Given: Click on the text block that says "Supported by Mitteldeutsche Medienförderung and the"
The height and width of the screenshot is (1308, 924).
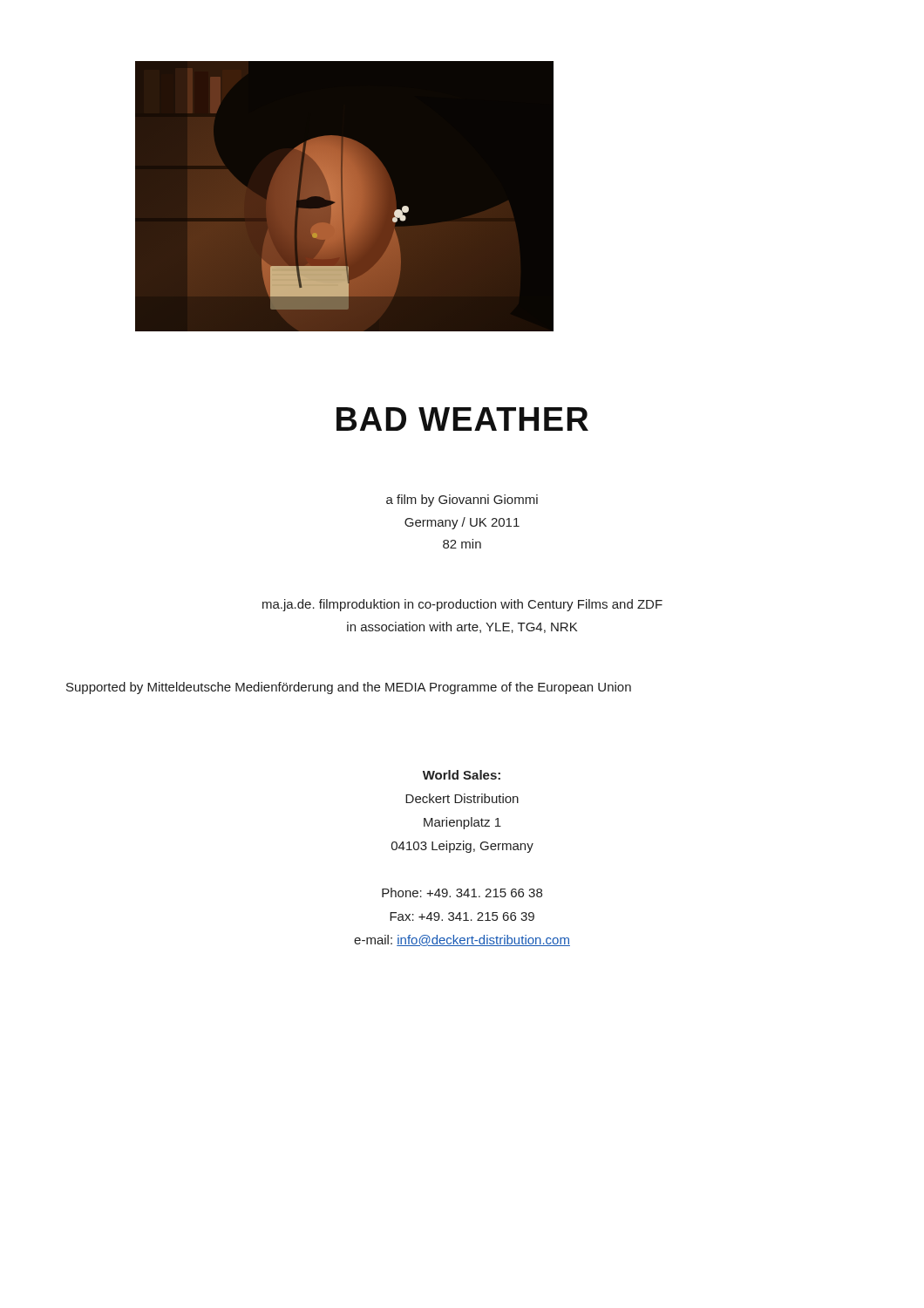Looking at the screenshot, I should [x=348, y=687].
